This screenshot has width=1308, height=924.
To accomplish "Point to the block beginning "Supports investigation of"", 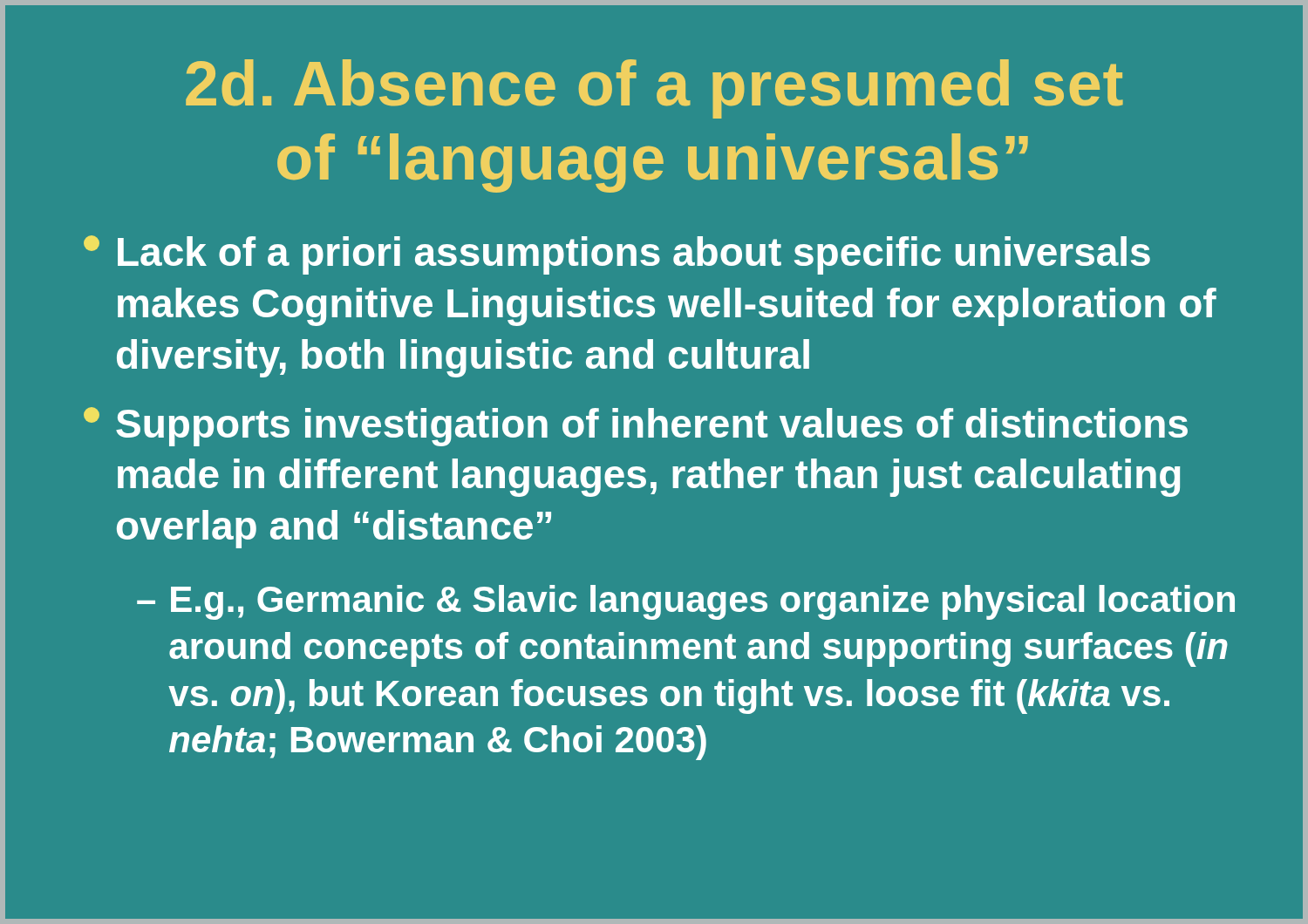I will coord(663,475).
